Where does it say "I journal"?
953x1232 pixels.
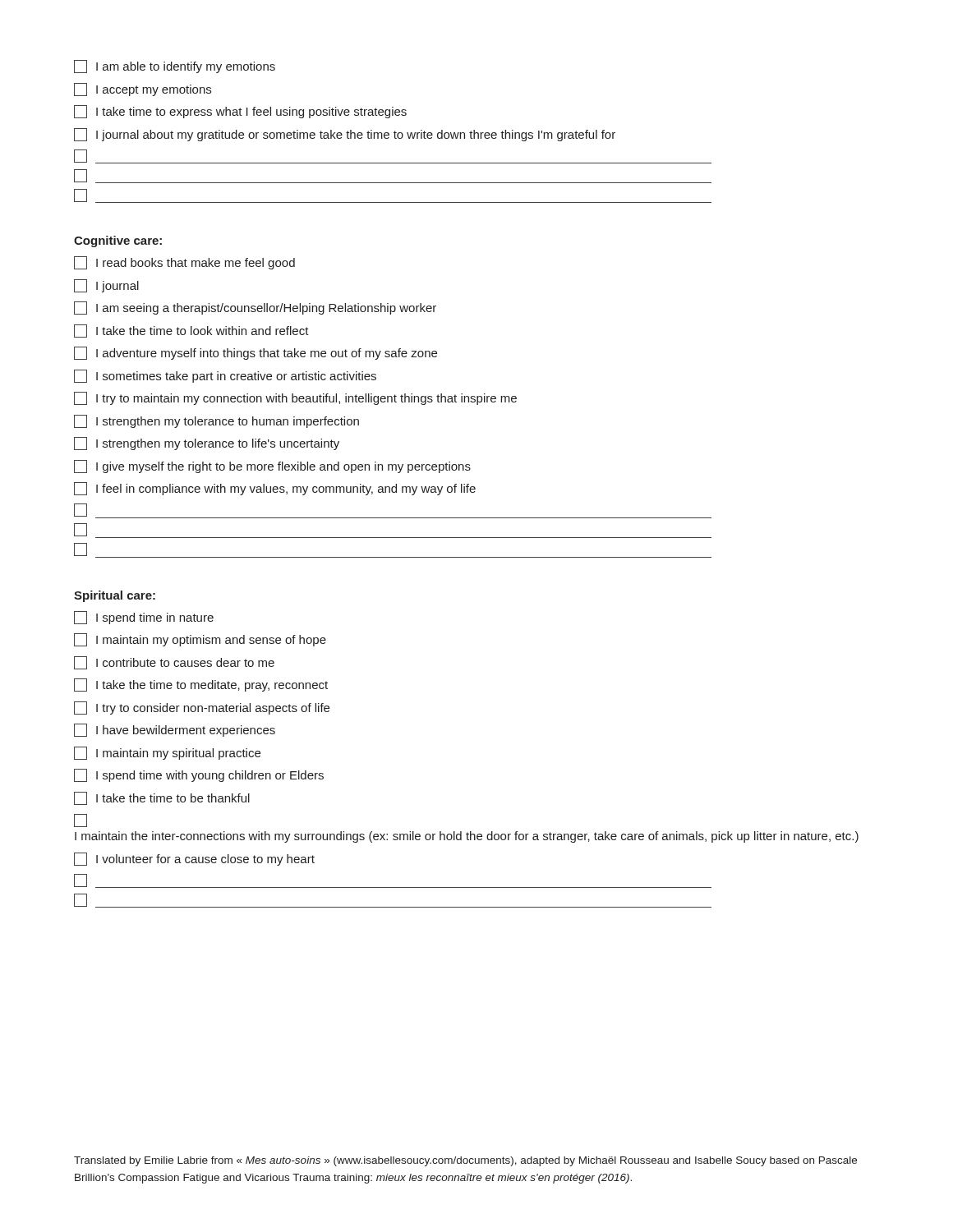coord(107,286)
